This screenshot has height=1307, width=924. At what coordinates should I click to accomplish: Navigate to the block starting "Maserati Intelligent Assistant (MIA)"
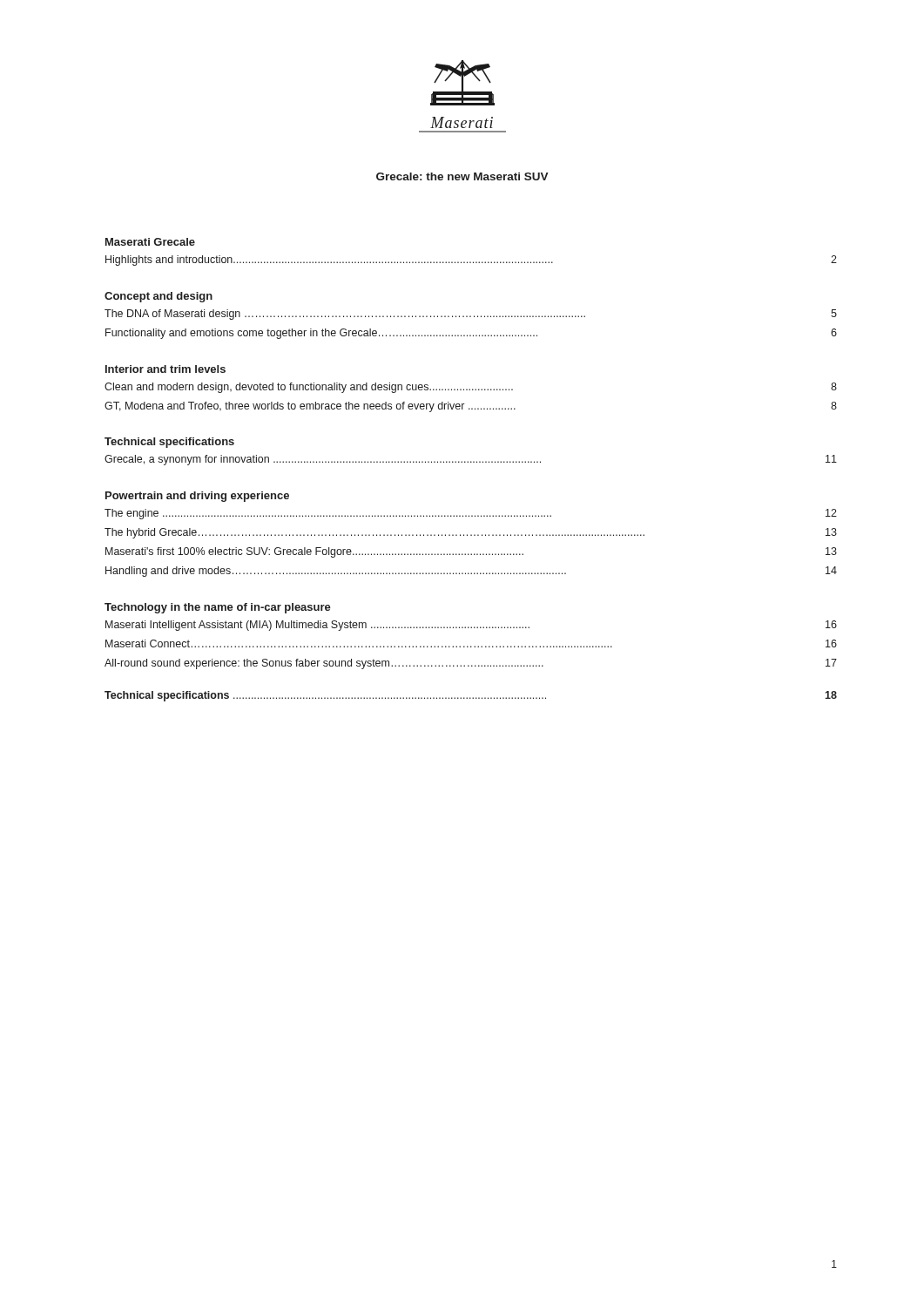click(x=471, y=625)
